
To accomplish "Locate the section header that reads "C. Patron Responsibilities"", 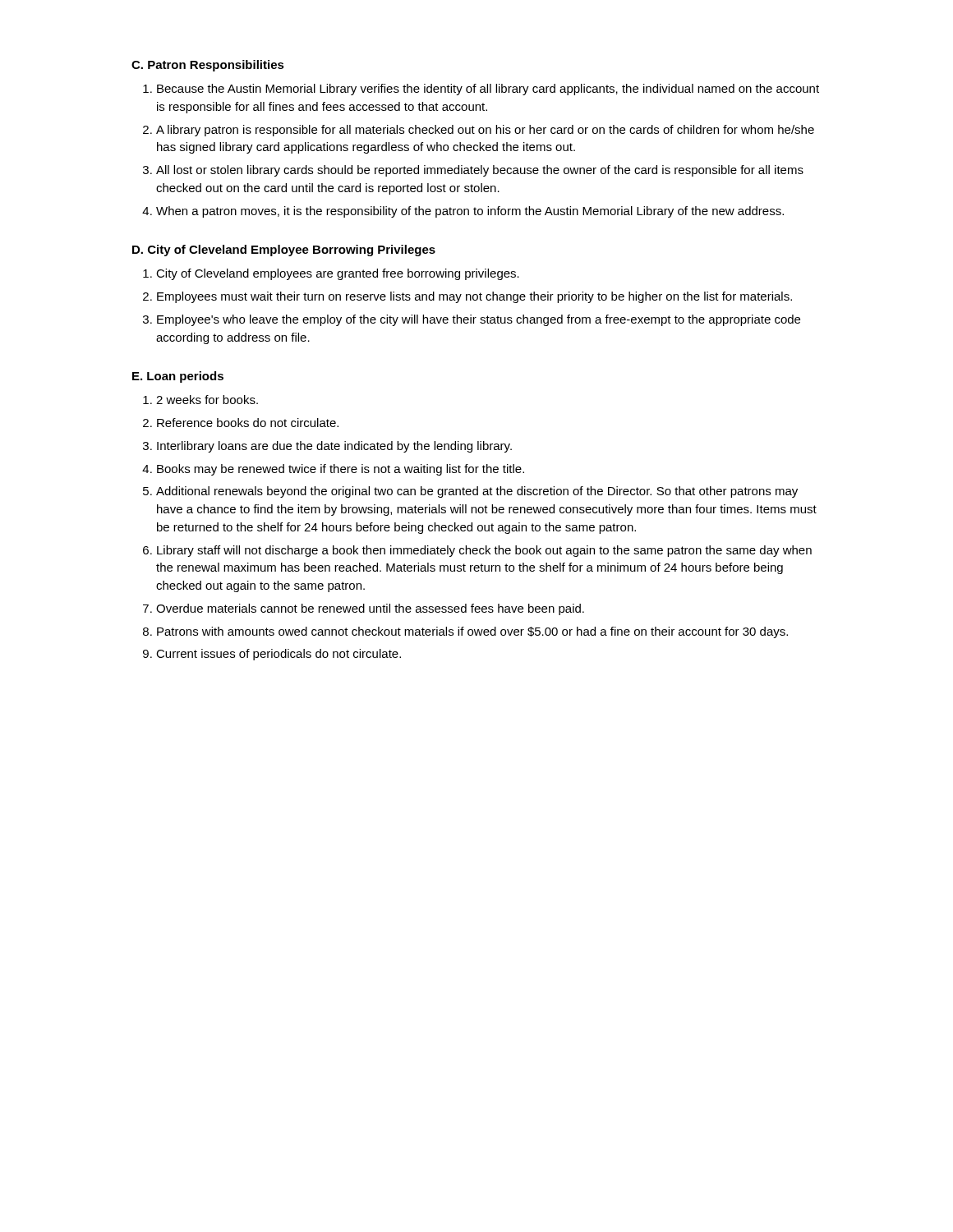I will pos(208,64).
